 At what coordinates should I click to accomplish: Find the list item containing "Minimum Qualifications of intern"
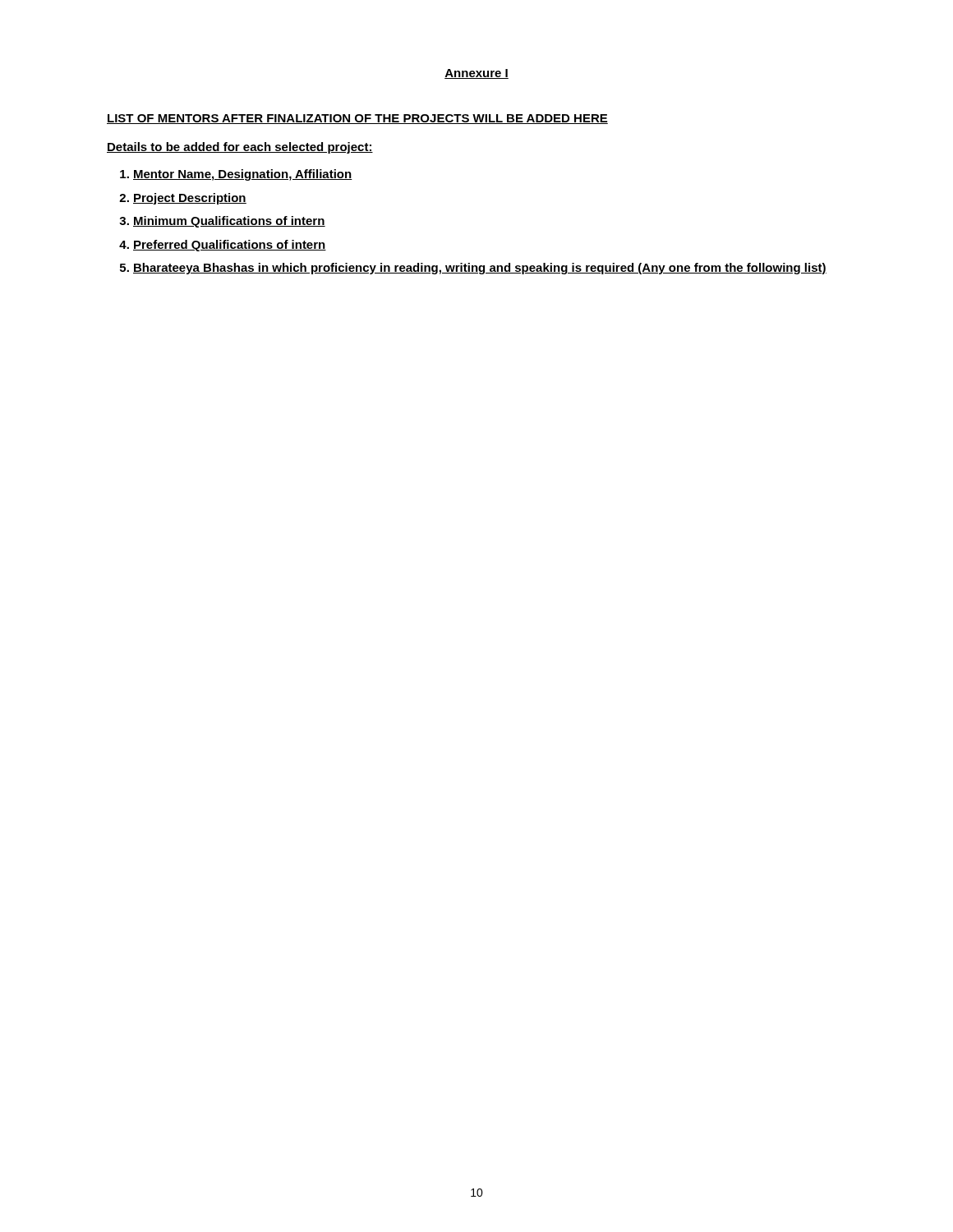(229, 221)
